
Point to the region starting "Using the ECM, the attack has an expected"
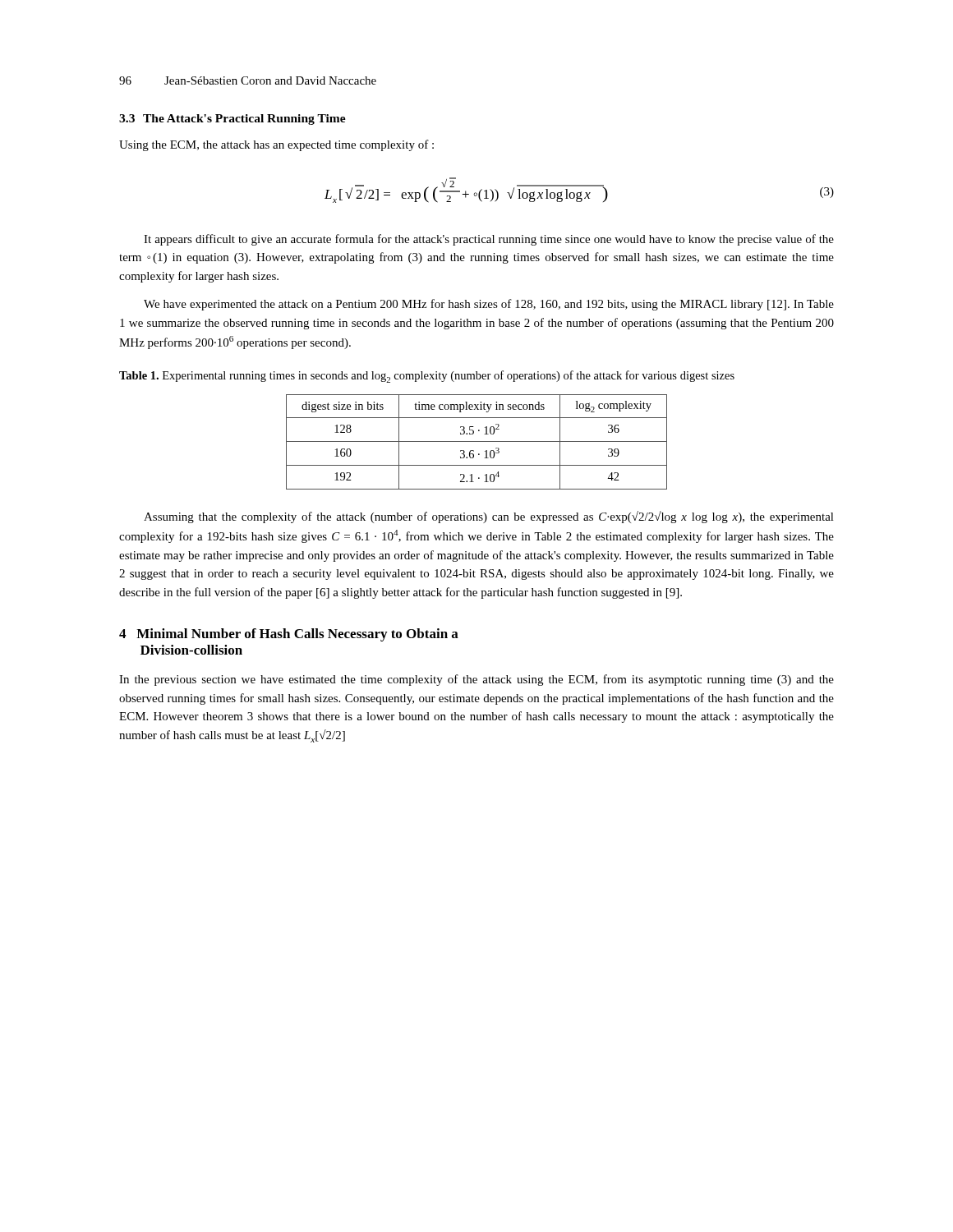point(276,145)
